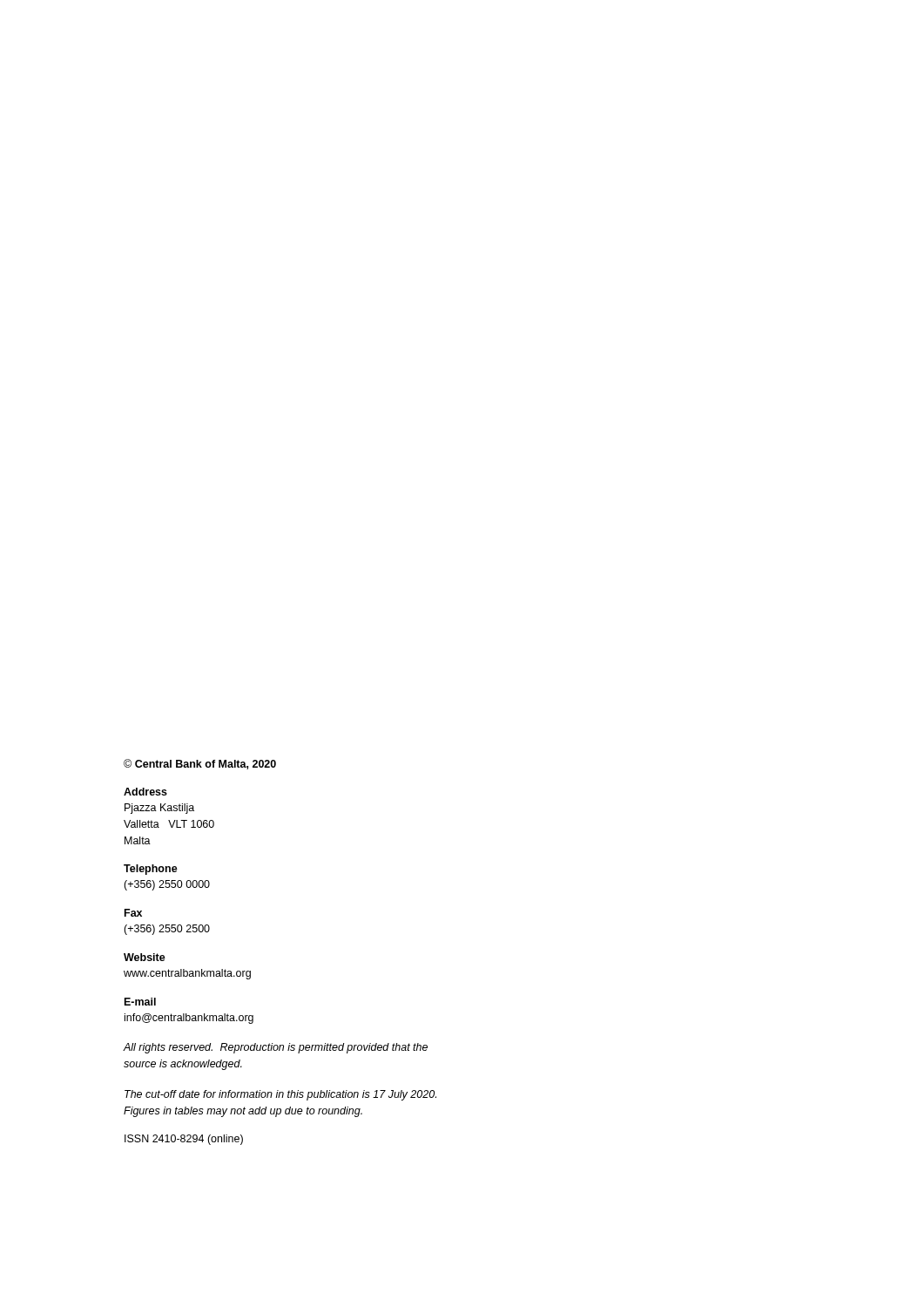Navigate to the text starting "Telephone (+356) 2550 0000"

(151, 870)
